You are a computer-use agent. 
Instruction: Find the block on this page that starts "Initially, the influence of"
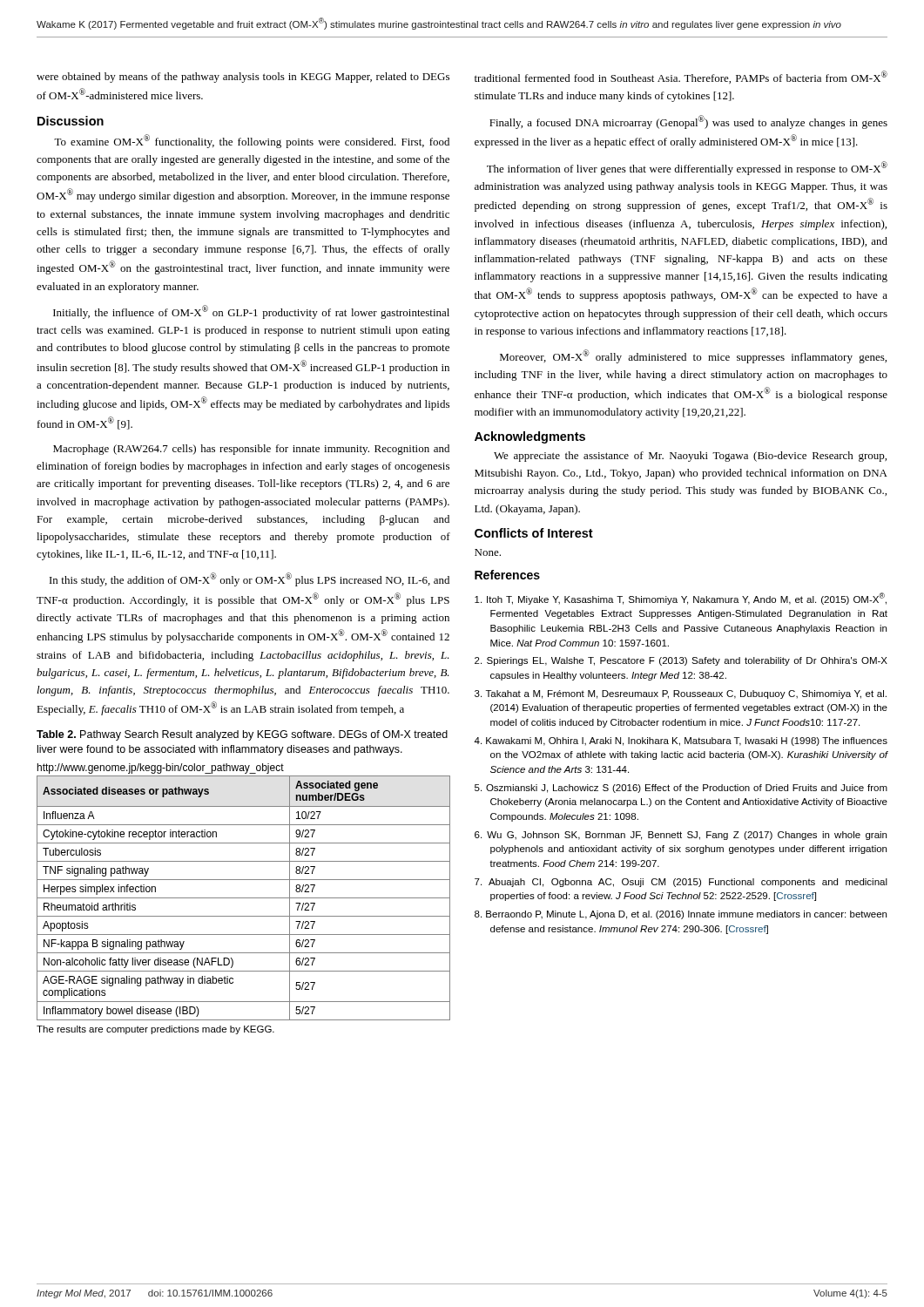coord(243,367)
